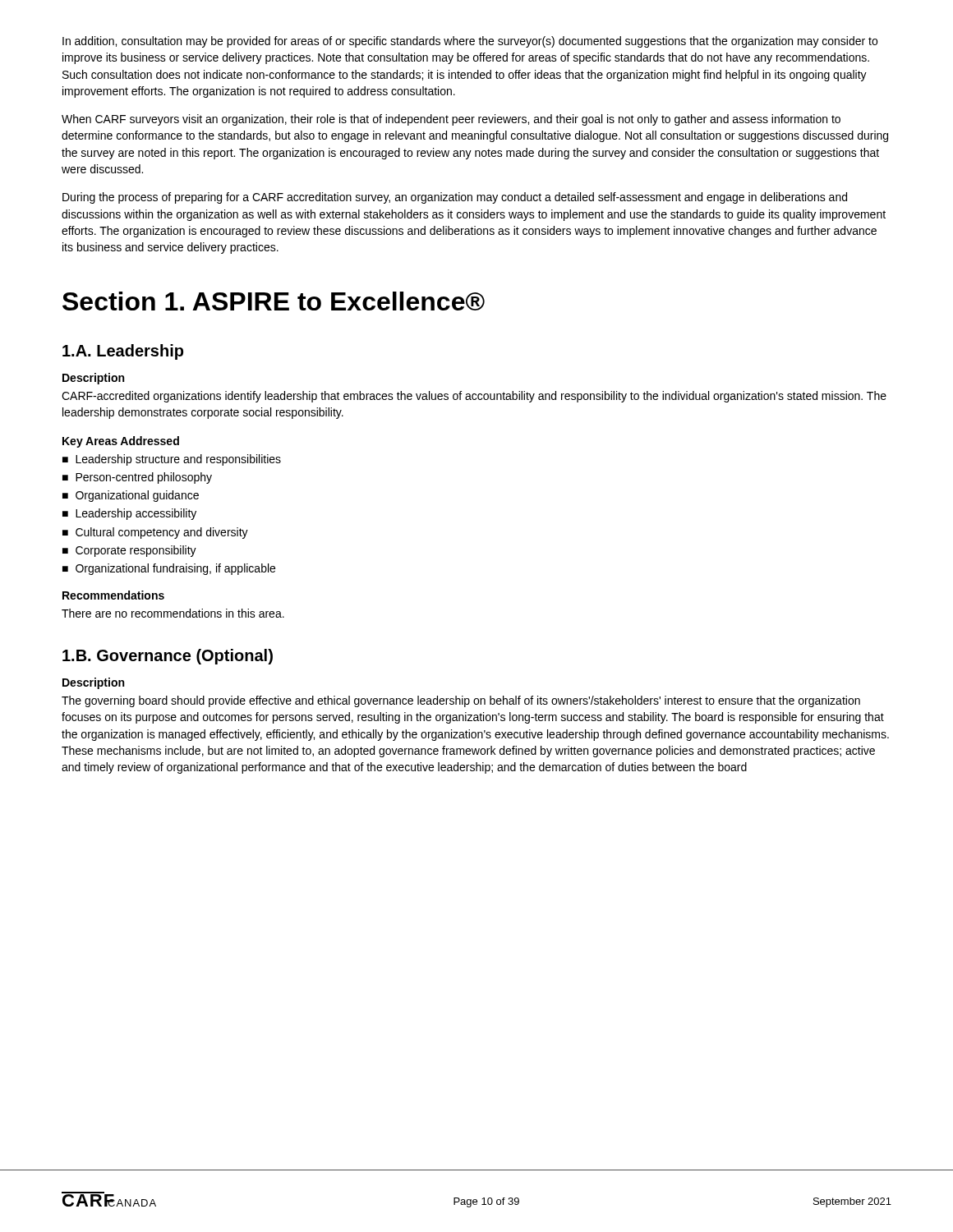The width and height of the screenshot is (953, 1232).
Task: Point to the block starting "There are no recommendations in"
Action: 173,613
